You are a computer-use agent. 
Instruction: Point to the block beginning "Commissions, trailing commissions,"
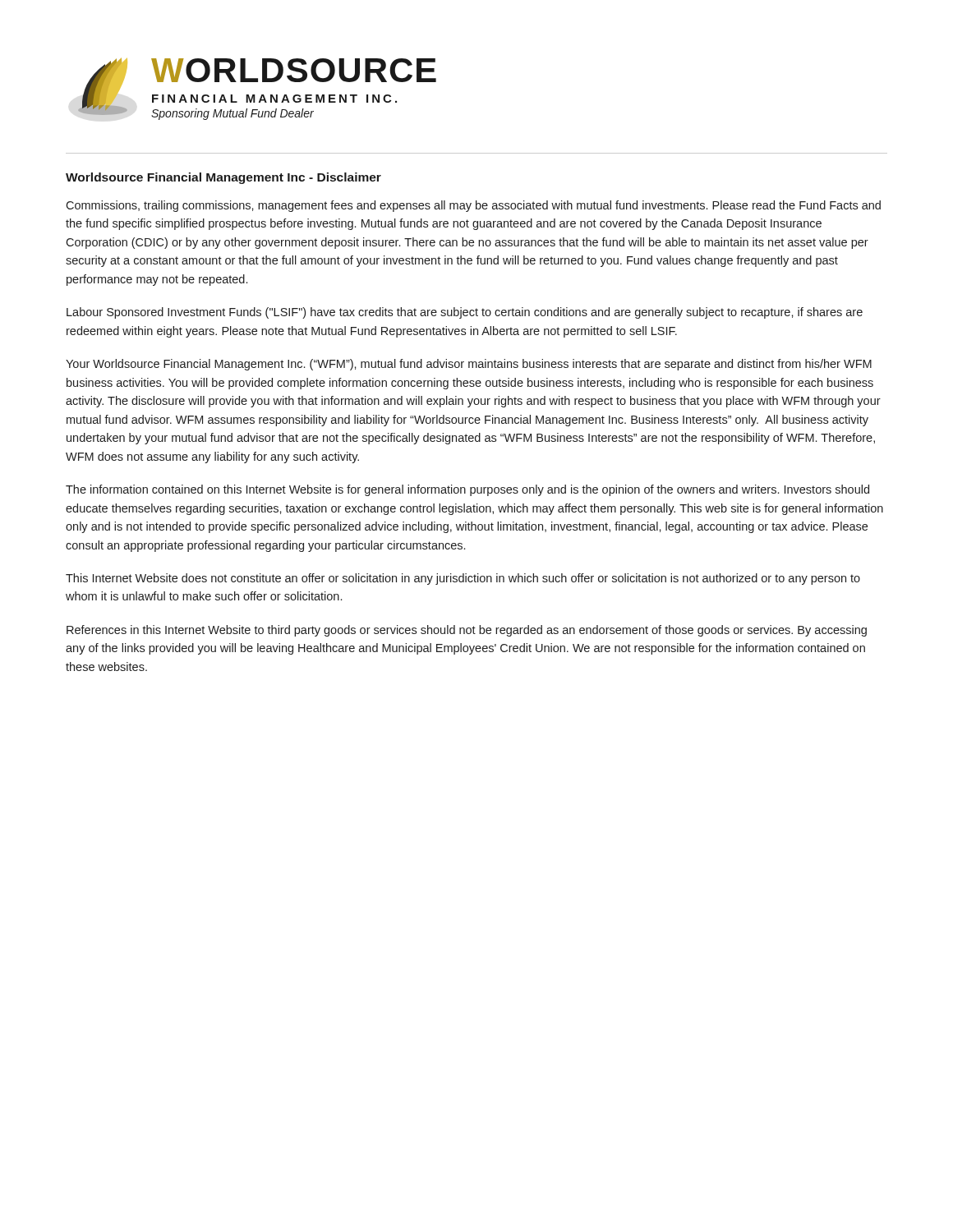tap(474, 242)
